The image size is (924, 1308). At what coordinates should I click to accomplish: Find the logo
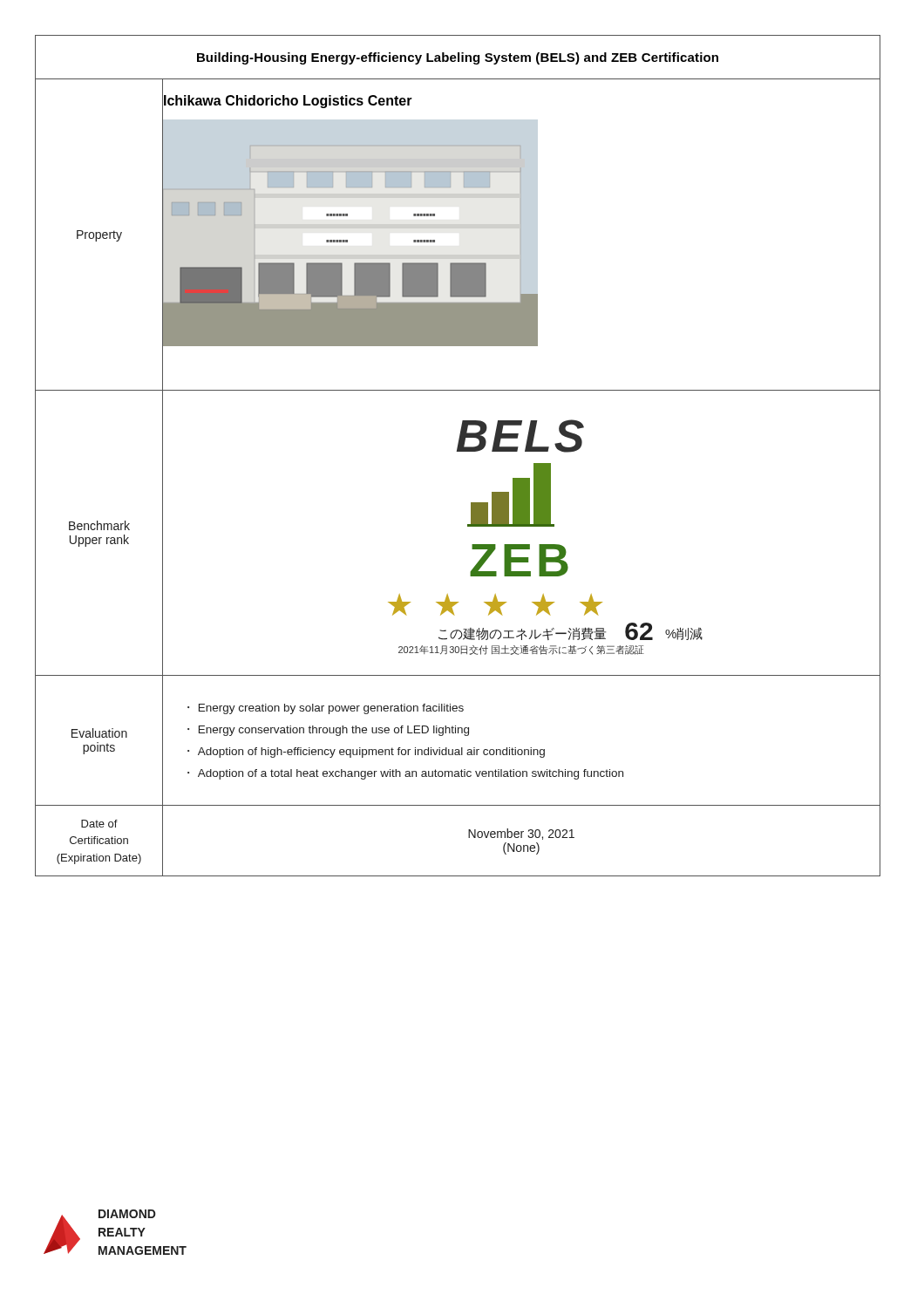111,1233
